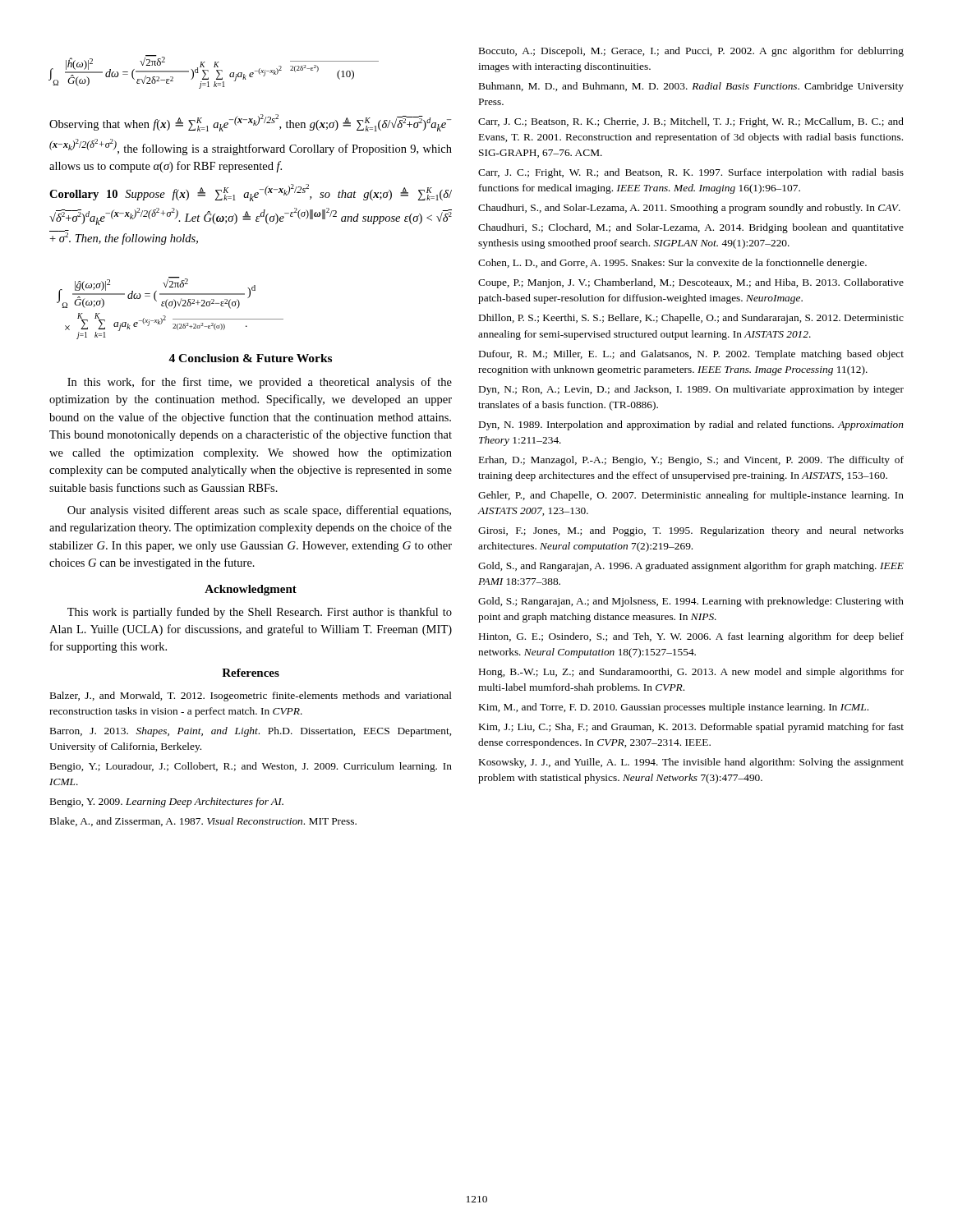Find the block on this page that starts "Corollary 10 Suppose f(x)"
This screenshot has width=953, height=1232.
251,213
